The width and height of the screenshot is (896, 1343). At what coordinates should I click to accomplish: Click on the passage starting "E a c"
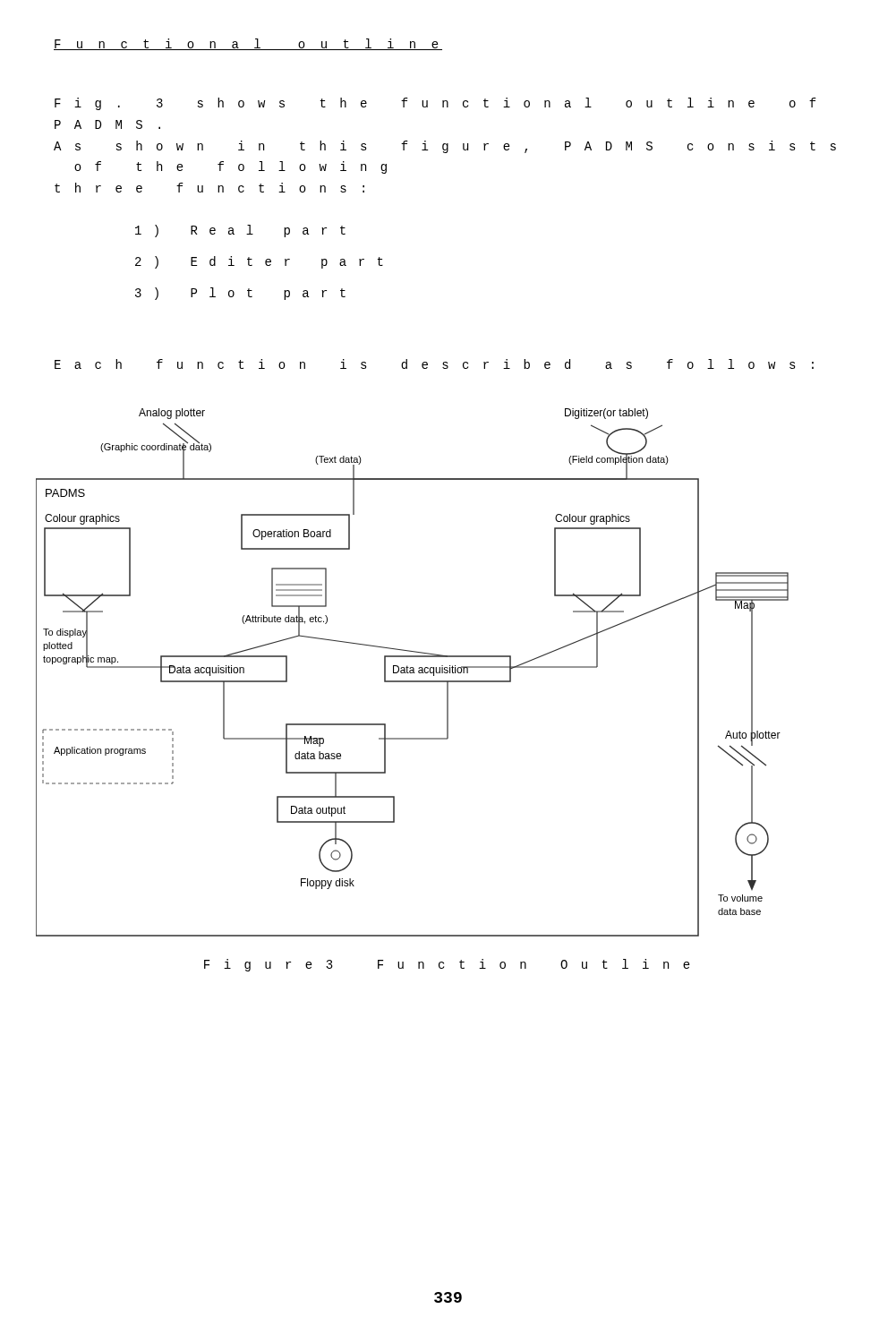click(436, 365)
